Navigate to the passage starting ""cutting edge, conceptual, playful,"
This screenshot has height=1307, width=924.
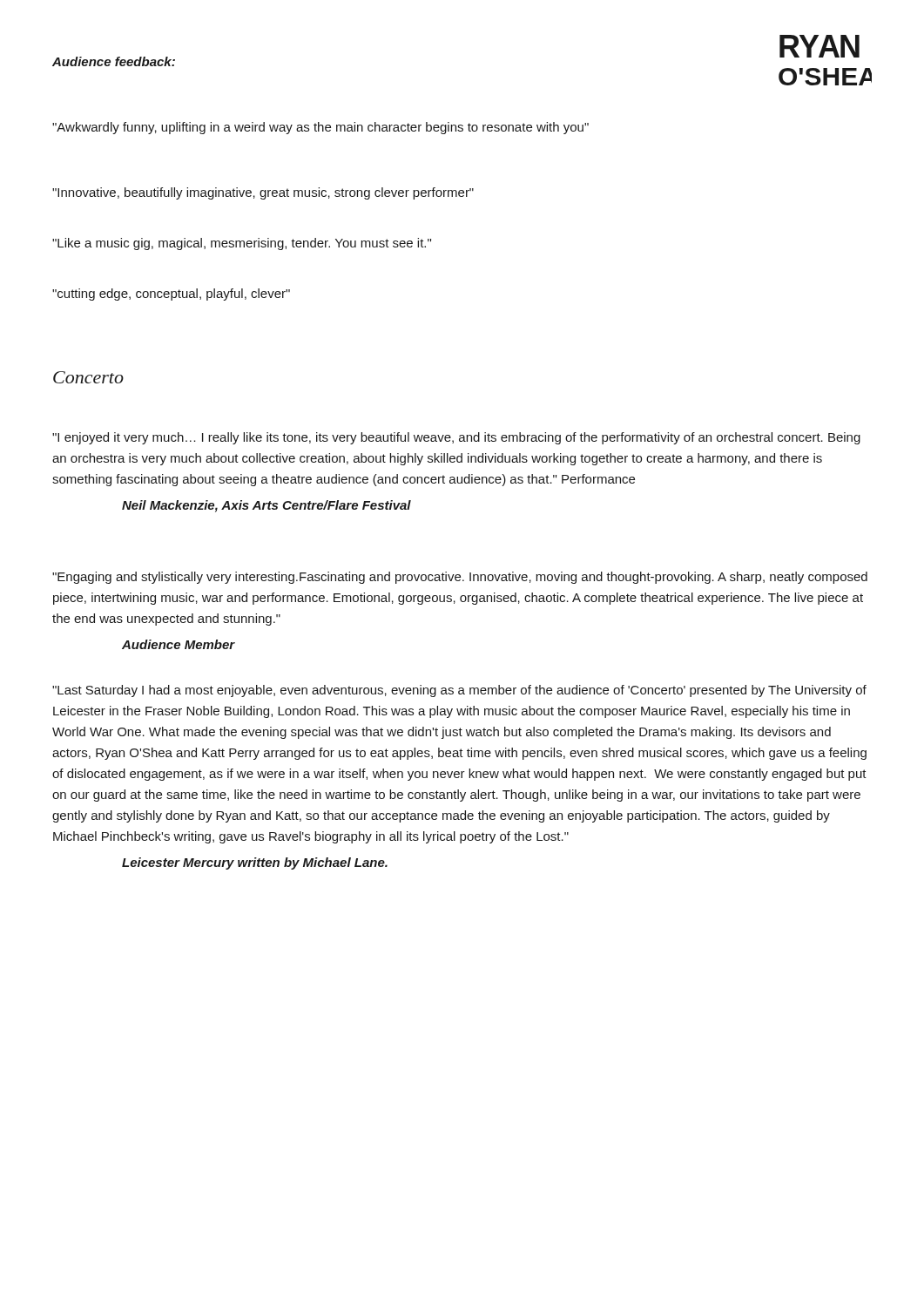pyautogui.click(x=171, y=293)
